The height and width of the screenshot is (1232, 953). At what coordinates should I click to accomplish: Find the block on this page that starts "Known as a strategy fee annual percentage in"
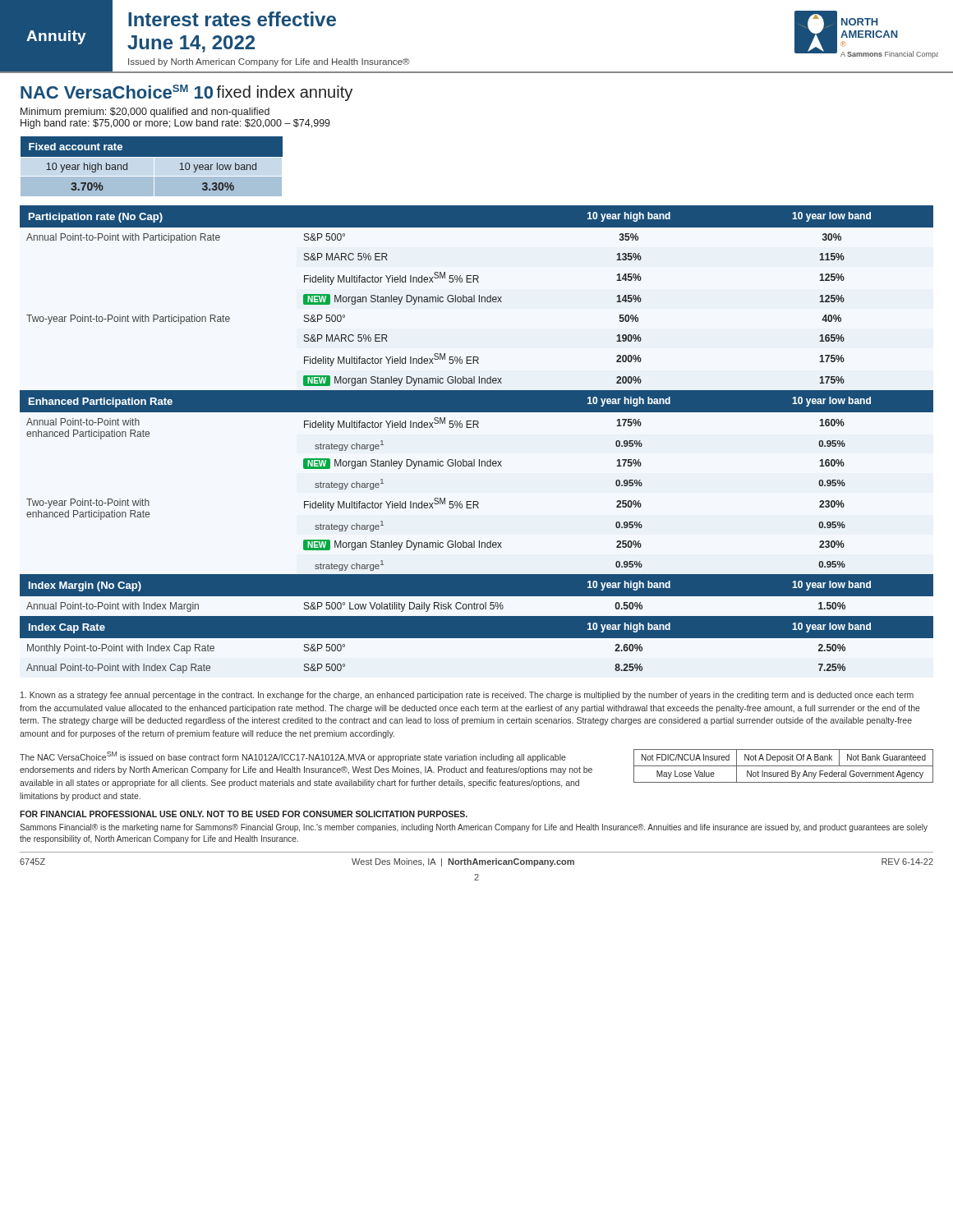(x=470, y=714)
